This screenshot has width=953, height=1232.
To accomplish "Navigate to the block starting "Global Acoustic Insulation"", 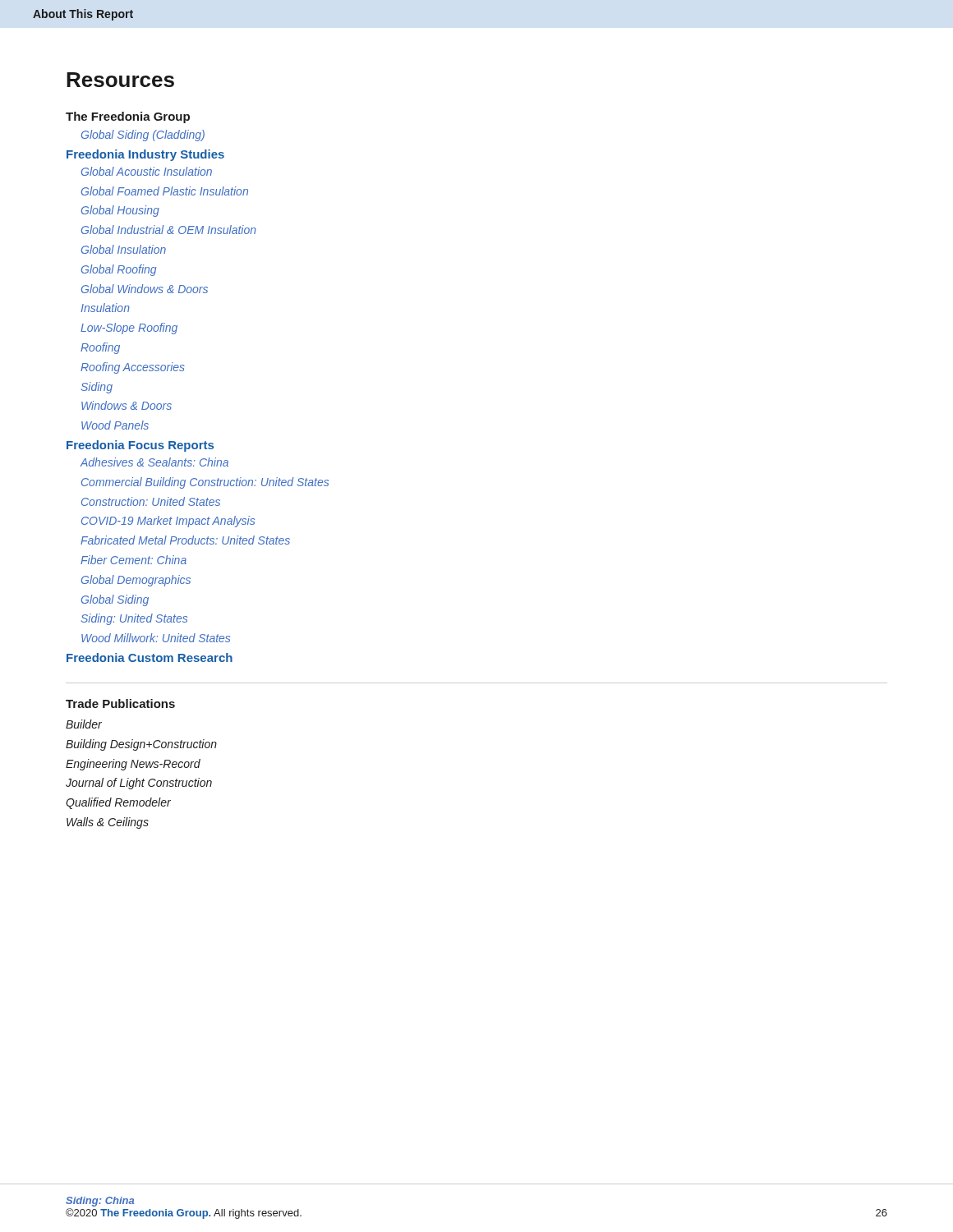I will (x=147, y=171).
